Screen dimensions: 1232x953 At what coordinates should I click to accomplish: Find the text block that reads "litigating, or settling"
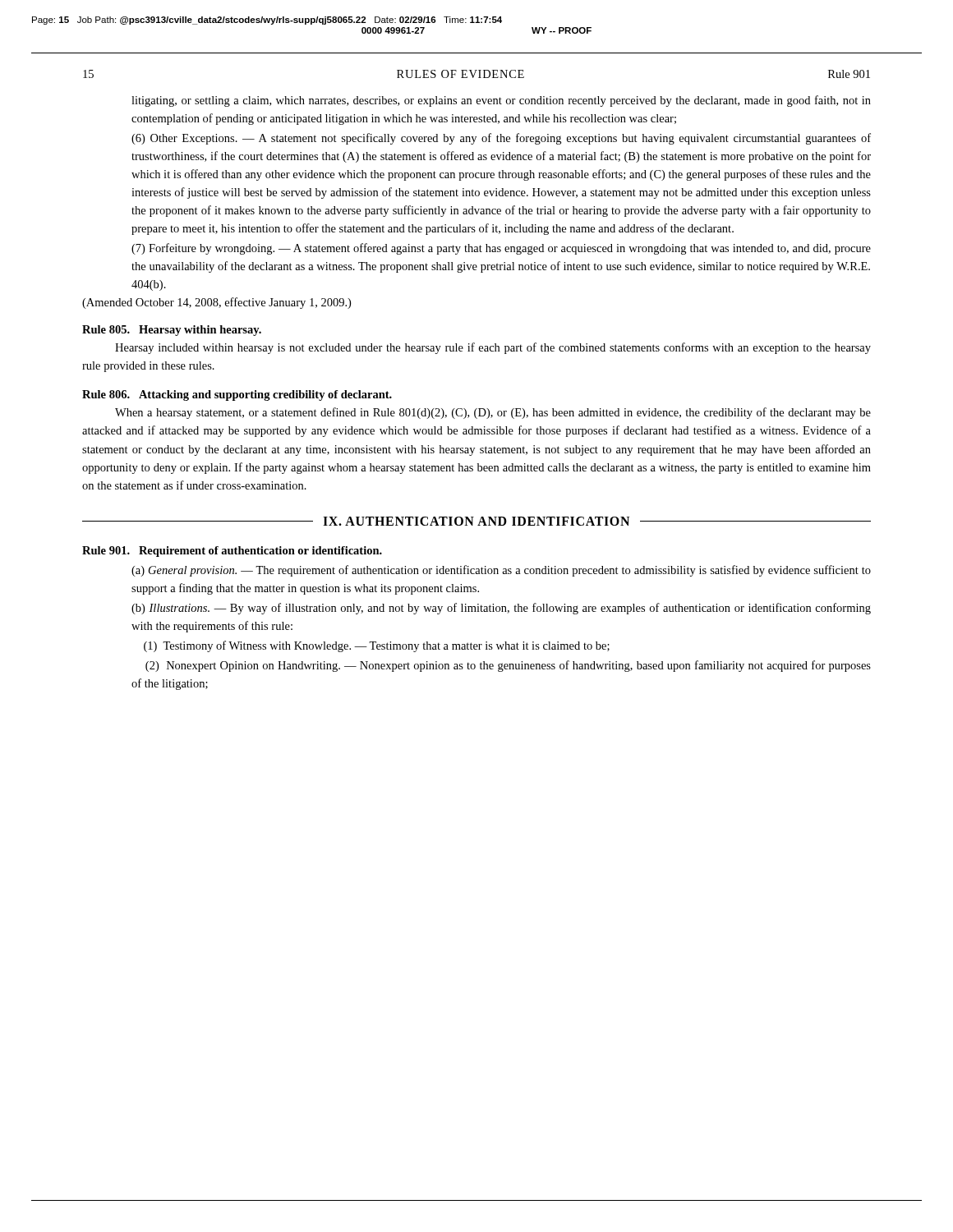click(501, 109)
